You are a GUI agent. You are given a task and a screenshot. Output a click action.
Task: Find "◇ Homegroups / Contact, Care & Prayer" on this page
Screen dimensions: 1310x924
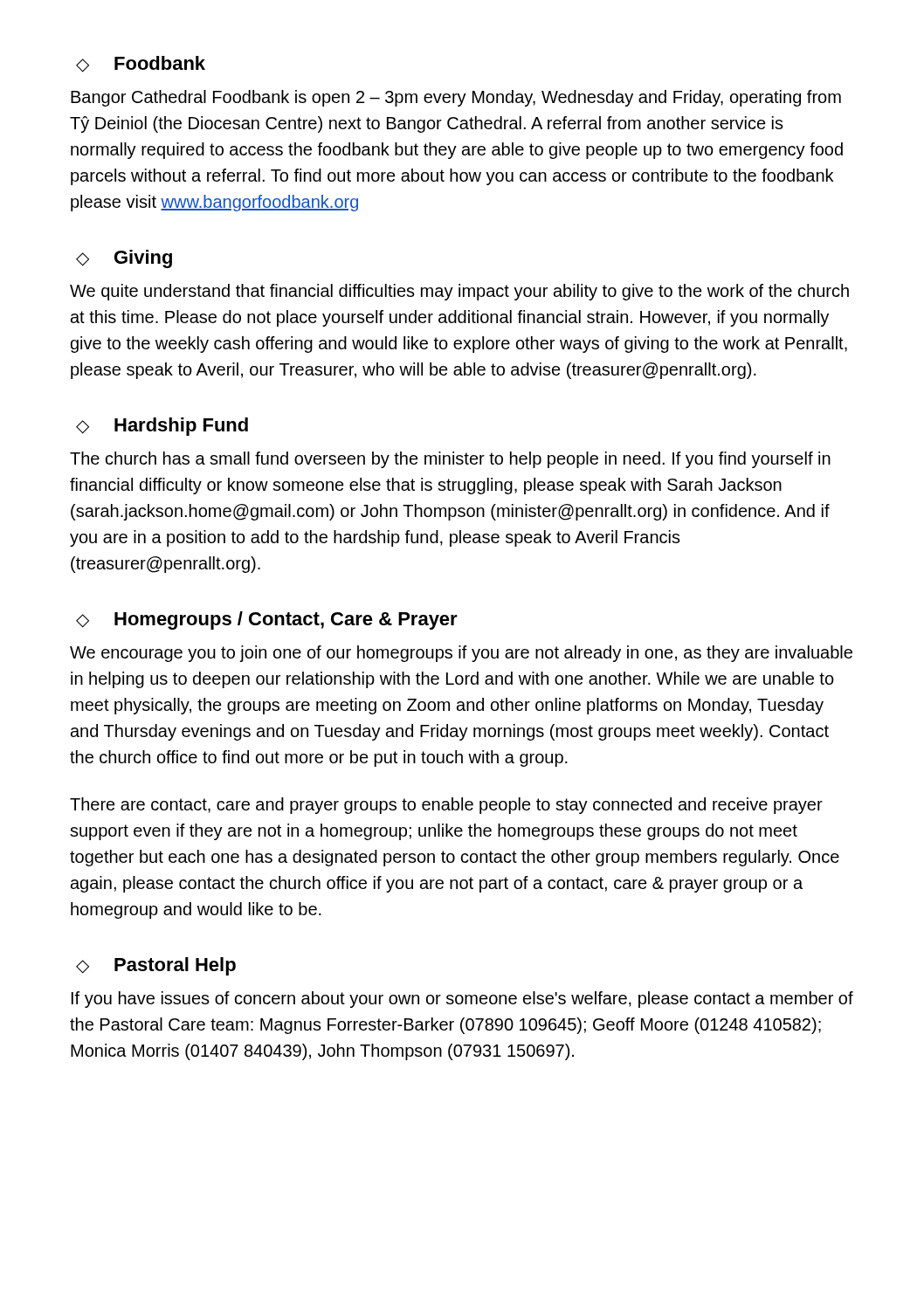[x=264, y=619]
